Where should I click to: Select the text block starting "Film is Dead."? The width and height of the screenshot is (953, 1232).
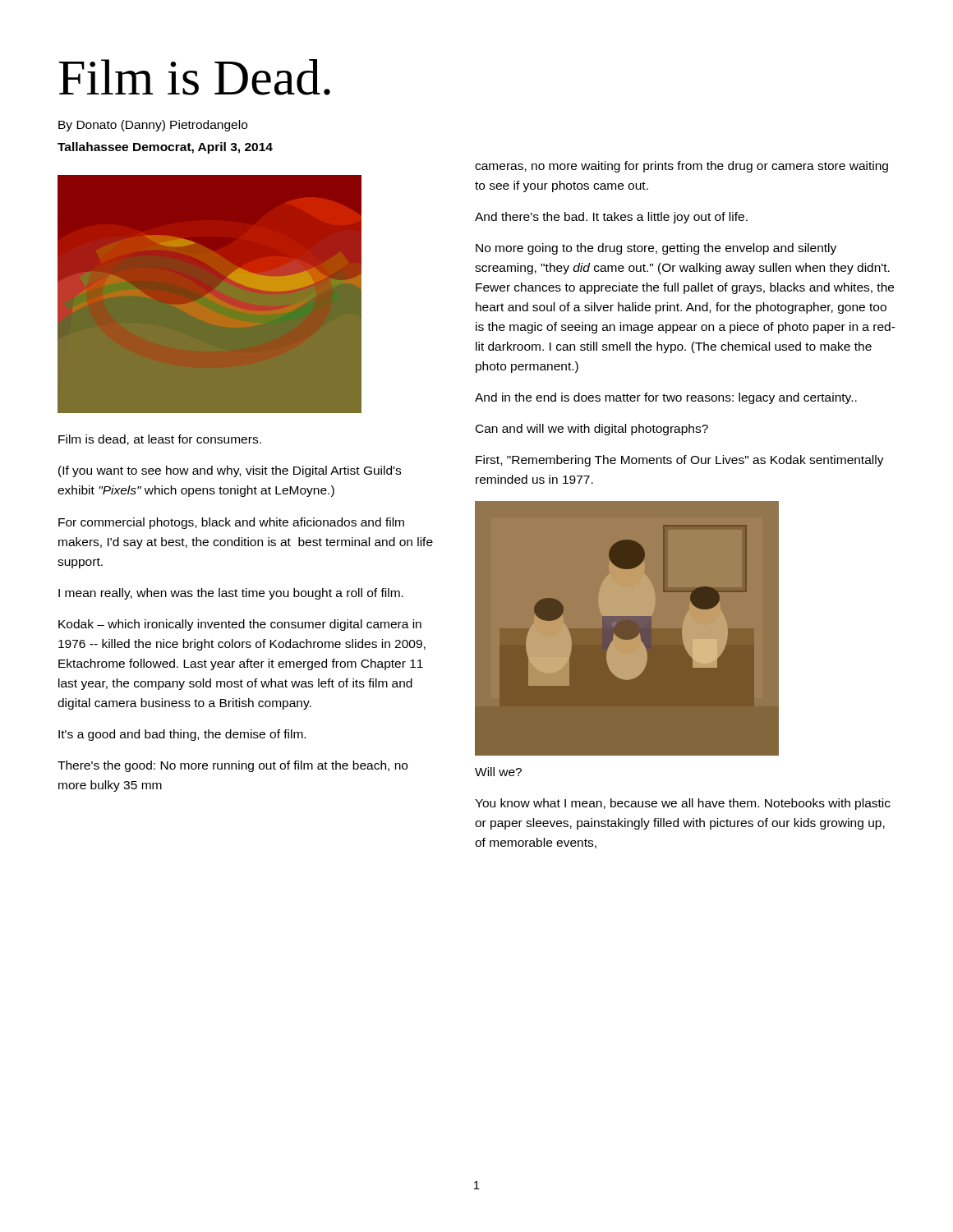[246, 77]
